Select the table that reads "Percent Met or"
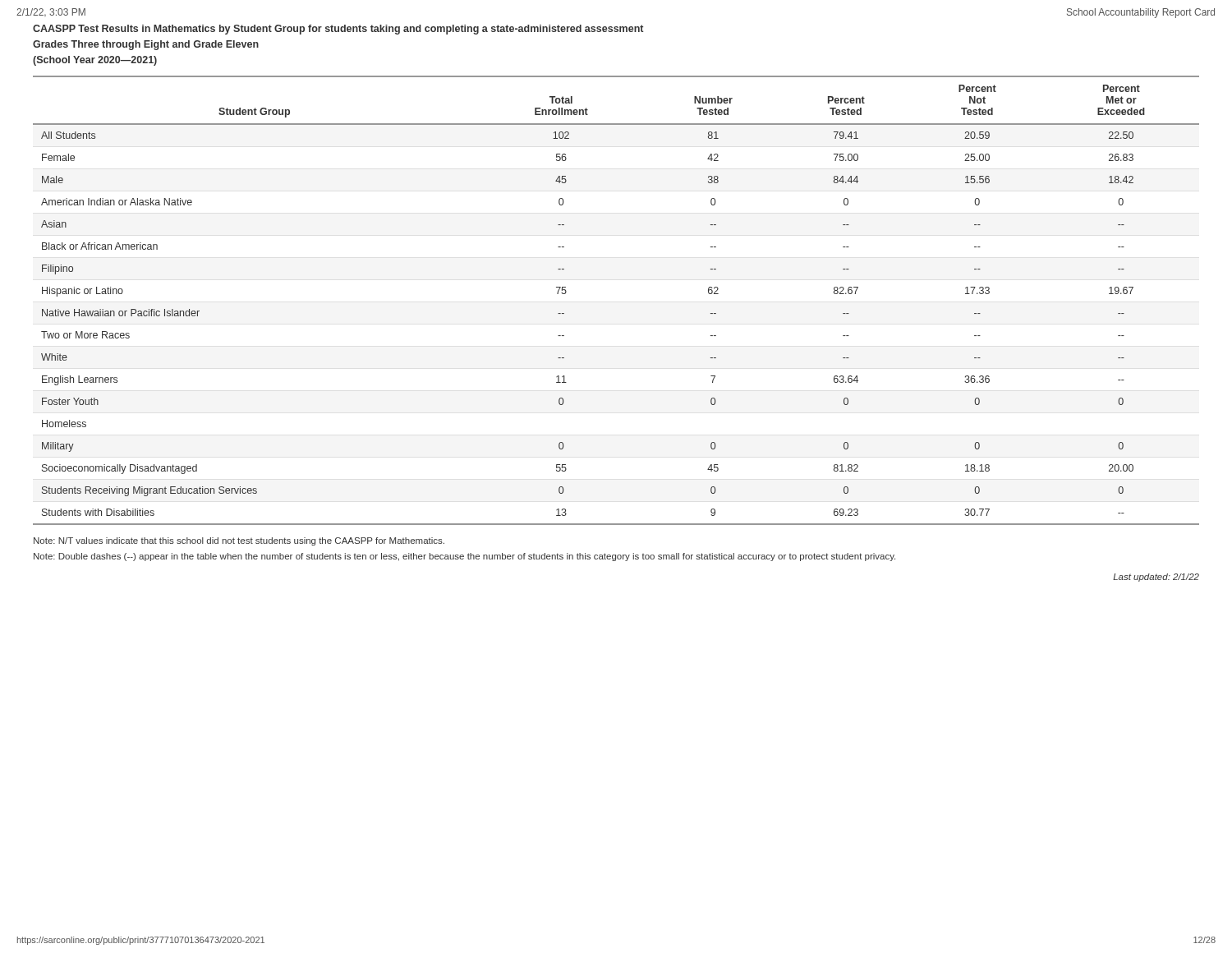The width and height of the screenshot is (1232, 953). (616, 300)
